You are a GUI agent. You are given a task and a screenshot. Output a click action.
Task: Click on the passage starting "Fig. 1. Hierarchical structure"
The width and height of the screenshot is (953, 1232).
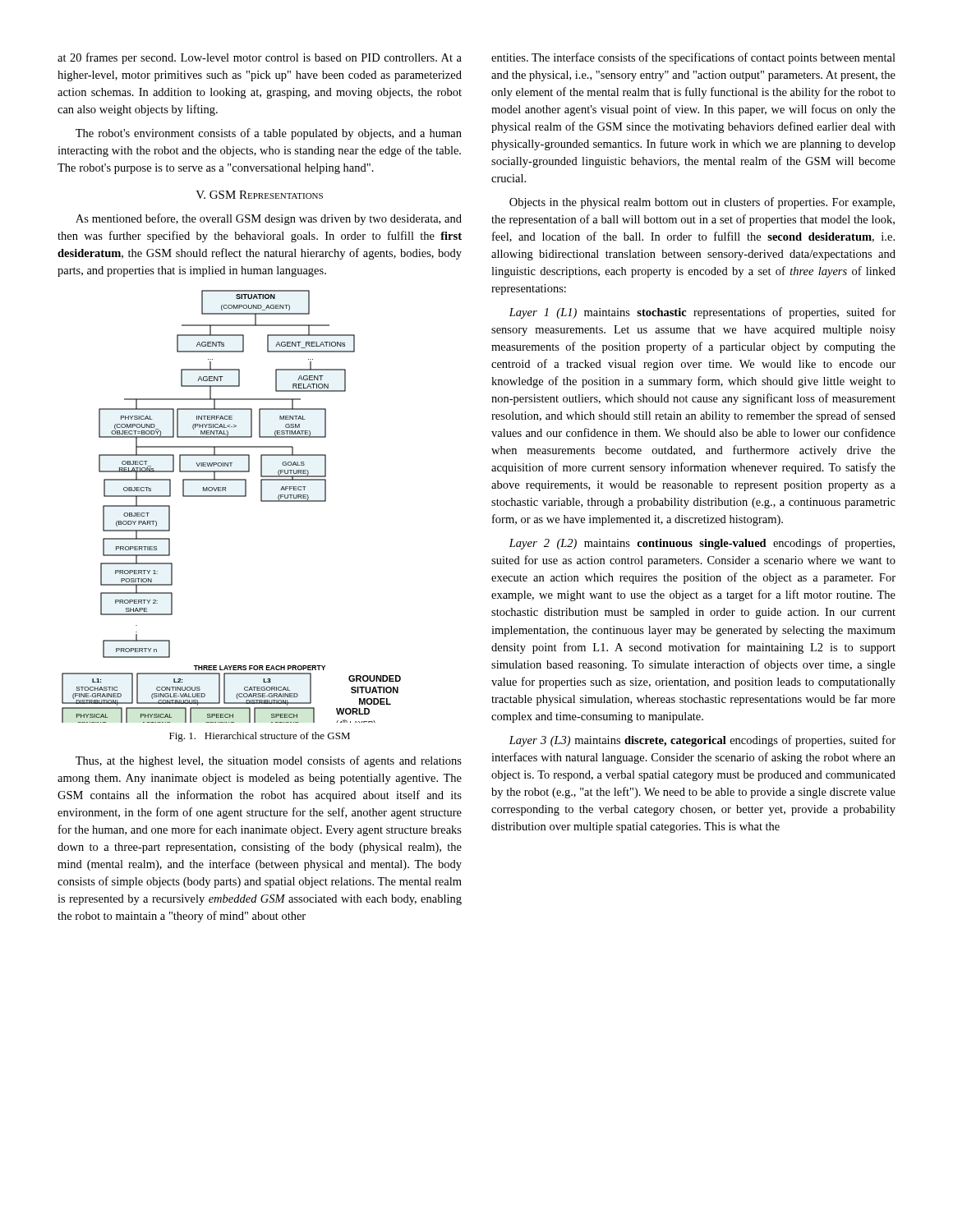pyautogui.click(x=260, y=736)
